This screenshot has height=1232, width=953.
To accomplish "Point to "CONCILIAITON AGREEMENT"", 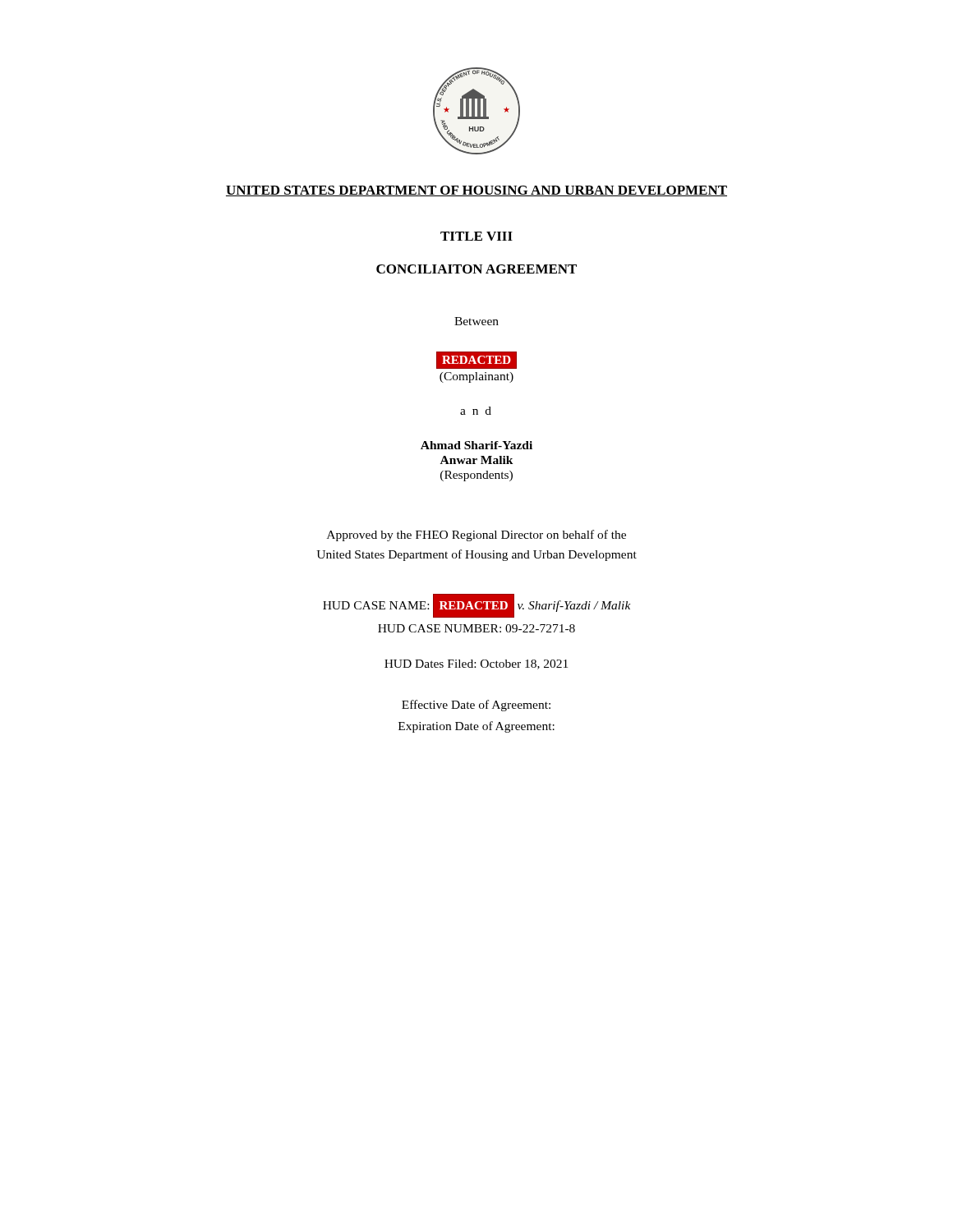I will [476, 269].
